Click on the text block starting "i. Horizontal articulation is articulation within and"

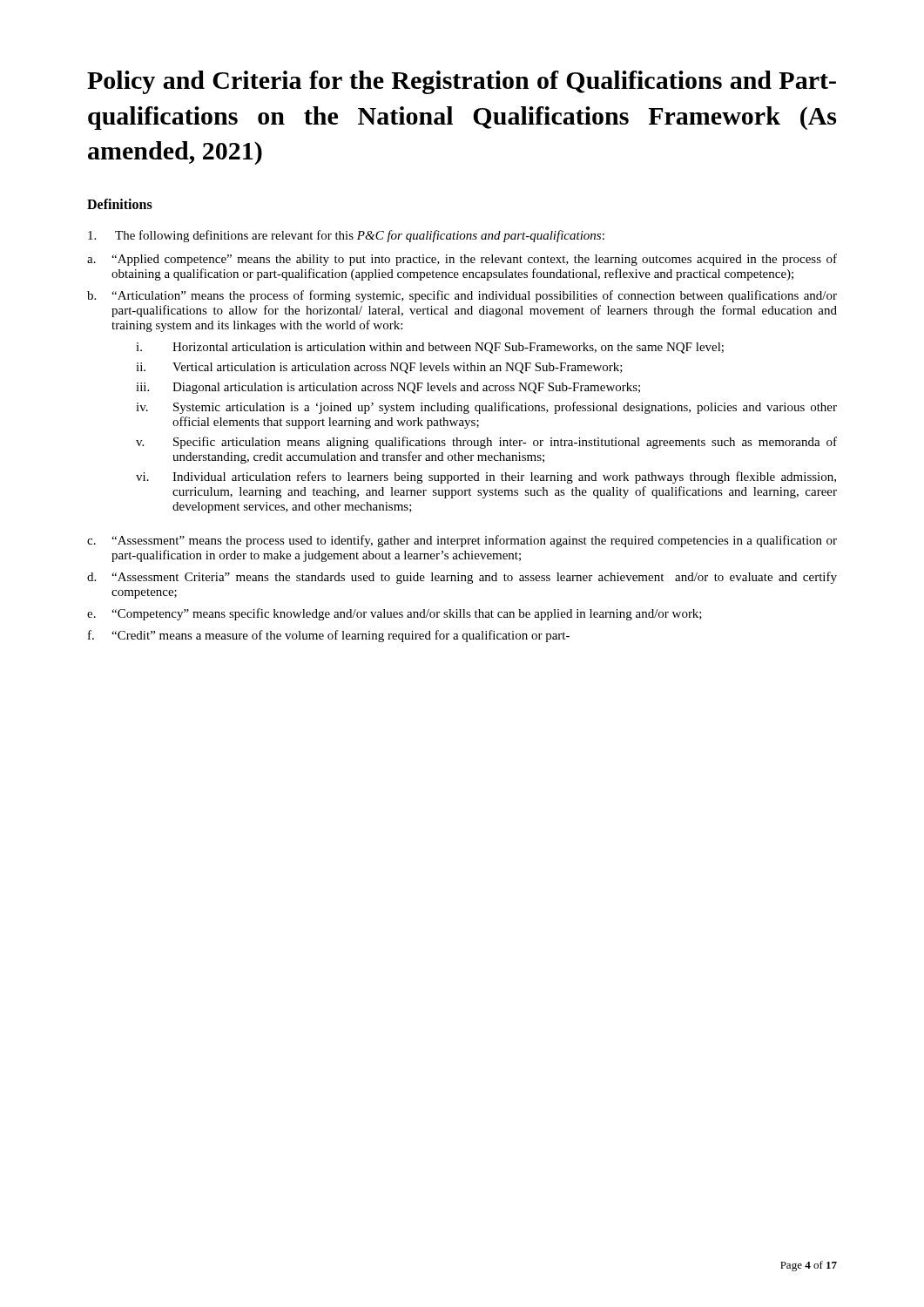coord(486,347)
